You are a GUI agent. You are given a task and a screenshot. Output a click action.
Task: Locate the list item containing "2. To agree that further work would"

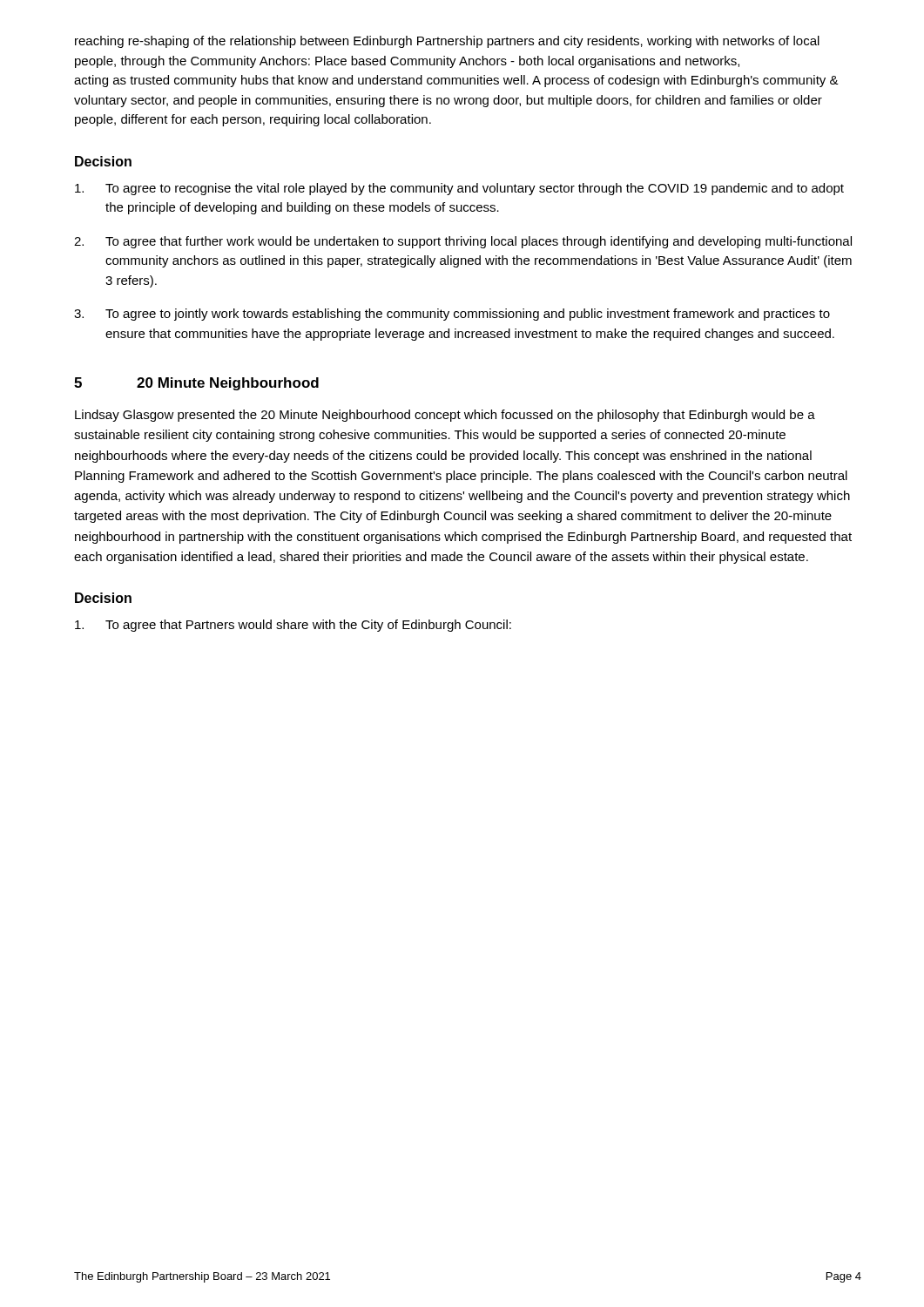468,261
